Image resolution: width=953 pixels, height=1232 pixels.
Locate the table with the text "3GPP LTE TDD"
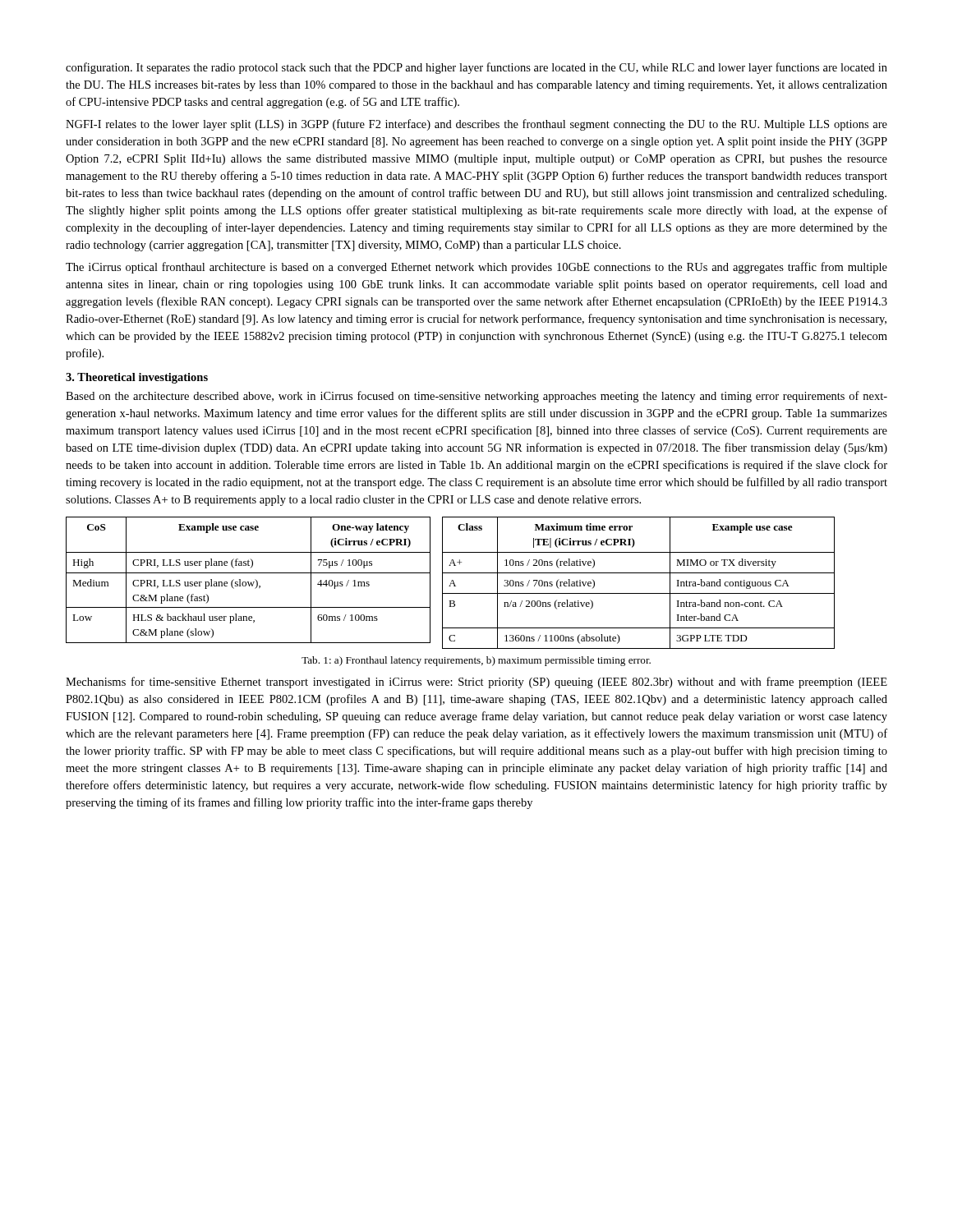[638, 583]
